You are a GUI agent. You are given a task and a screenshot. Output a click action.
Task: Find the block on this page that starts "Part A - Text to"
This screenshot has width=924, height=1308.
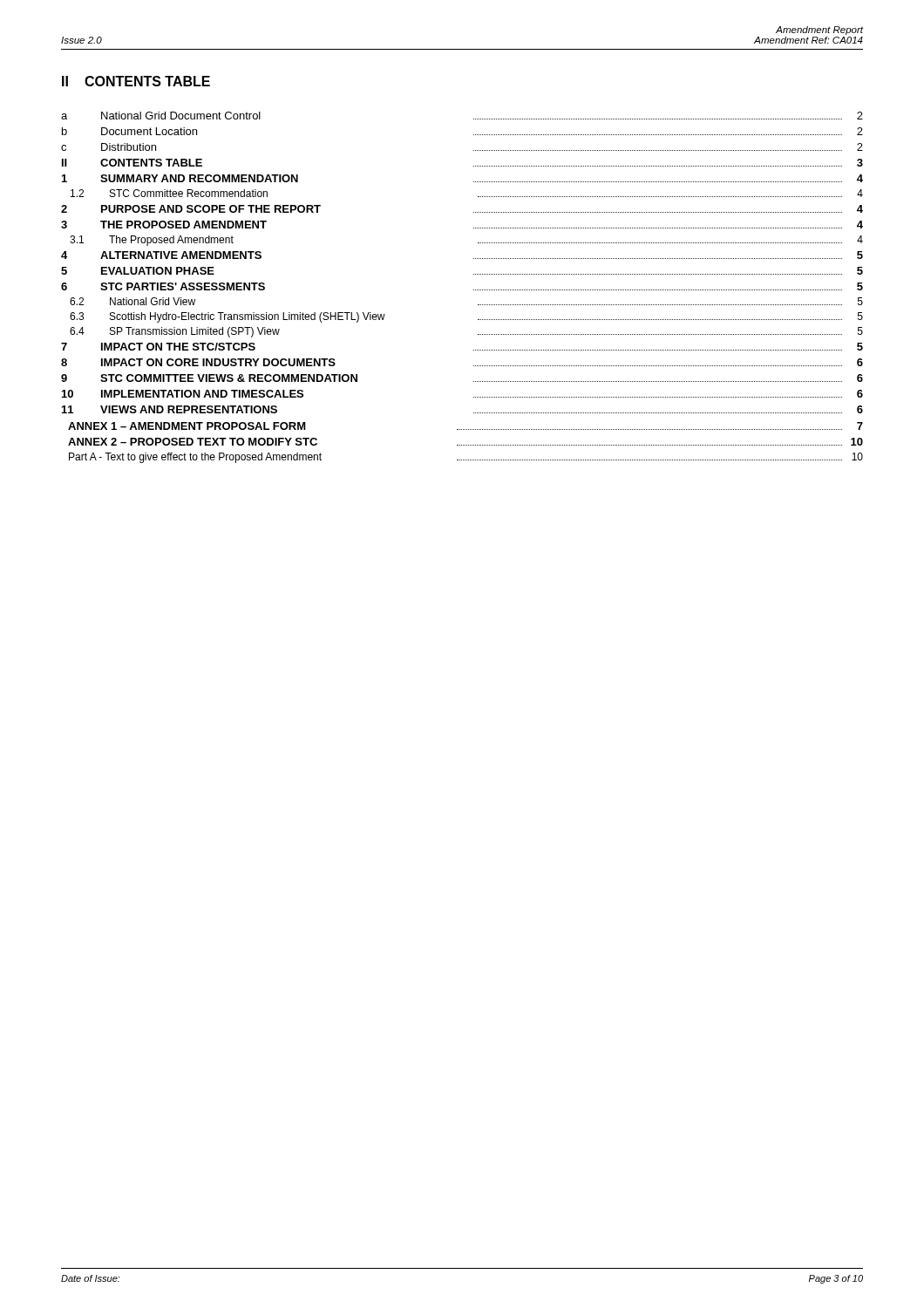point(462,457)
